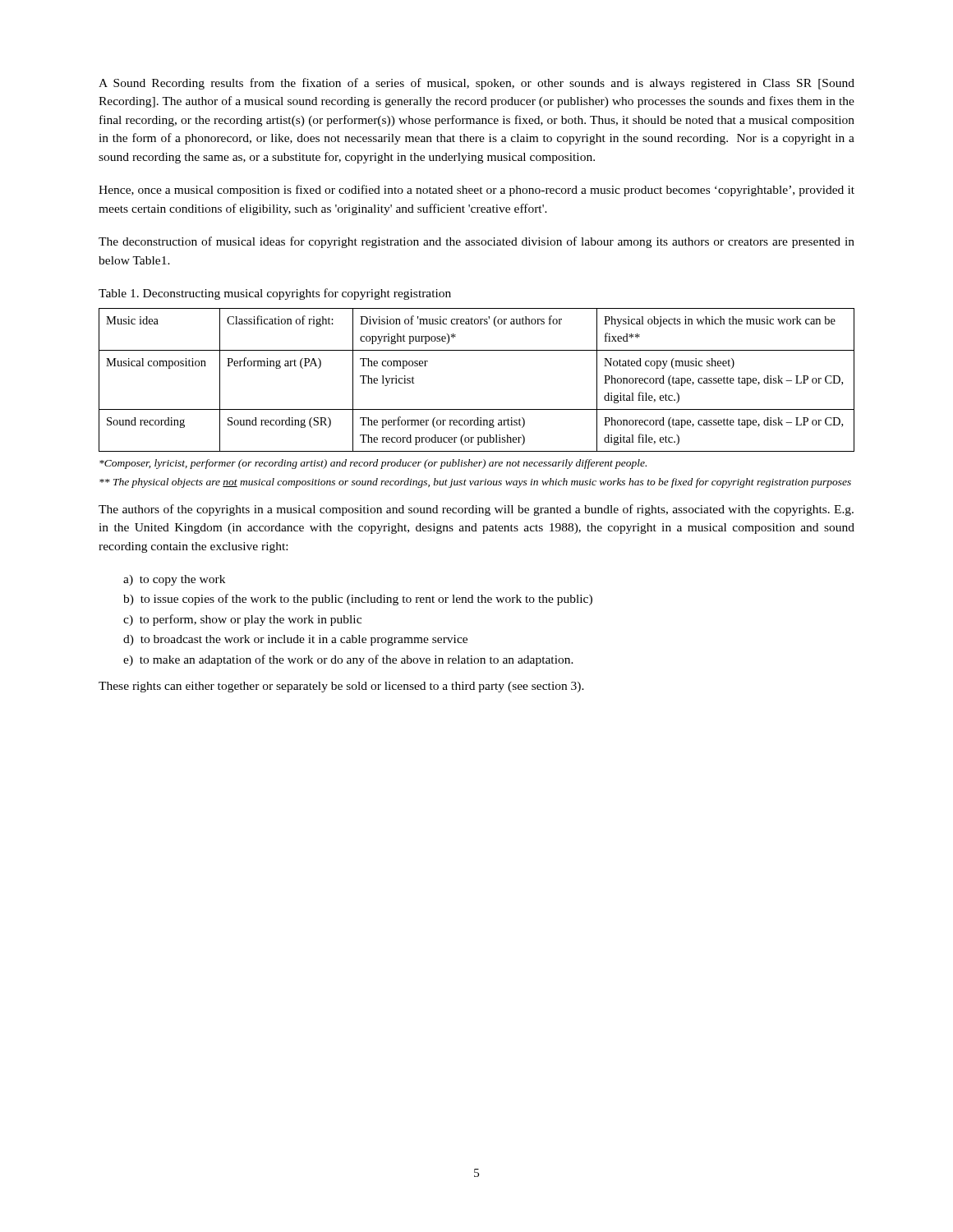Find the caption on this page that starts "Table 1. Deconstructing musical"
The image size is (953, 1232).
tap(275, 293)
